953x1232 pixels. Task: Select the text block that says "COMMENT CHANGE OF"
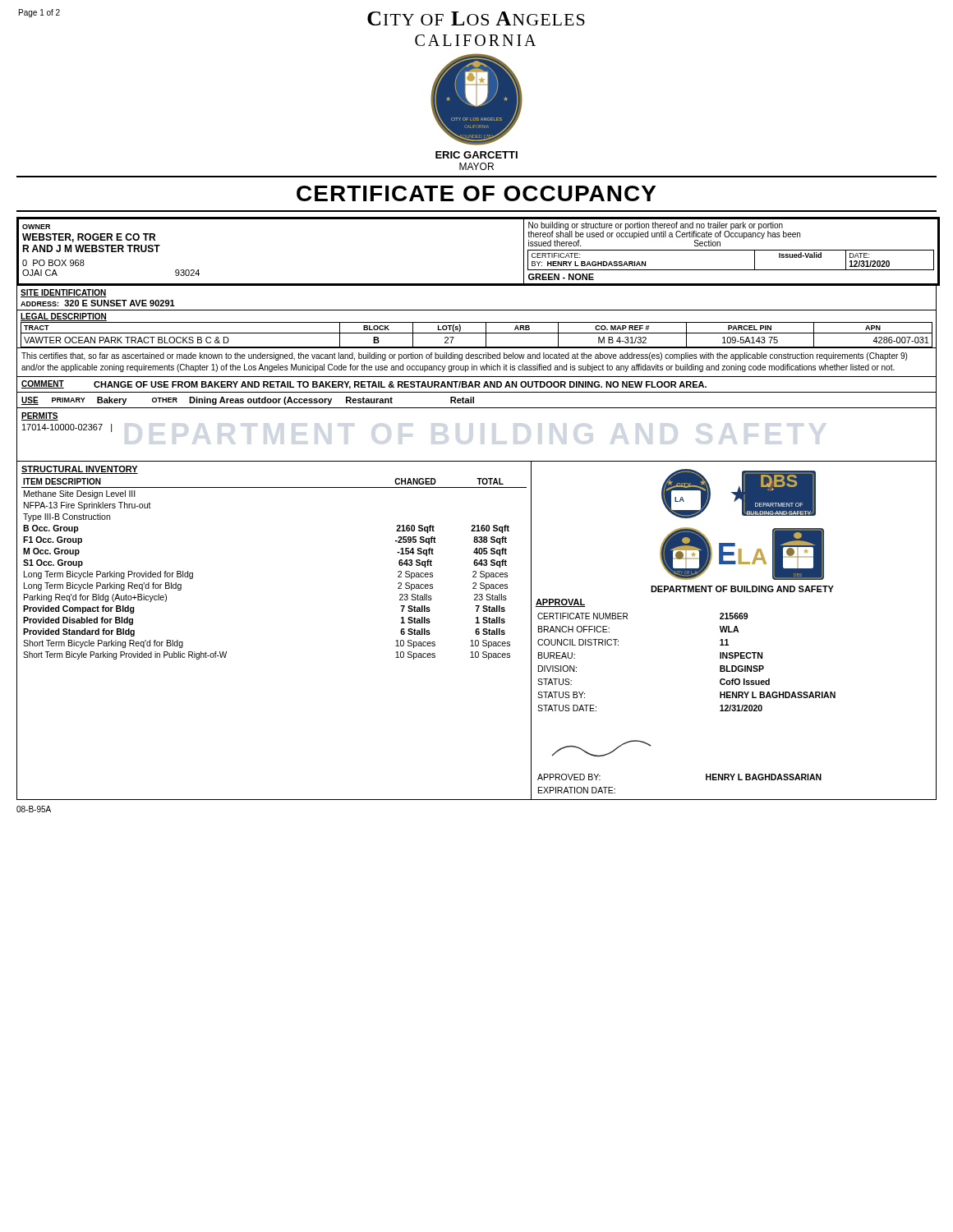point(364,384)
